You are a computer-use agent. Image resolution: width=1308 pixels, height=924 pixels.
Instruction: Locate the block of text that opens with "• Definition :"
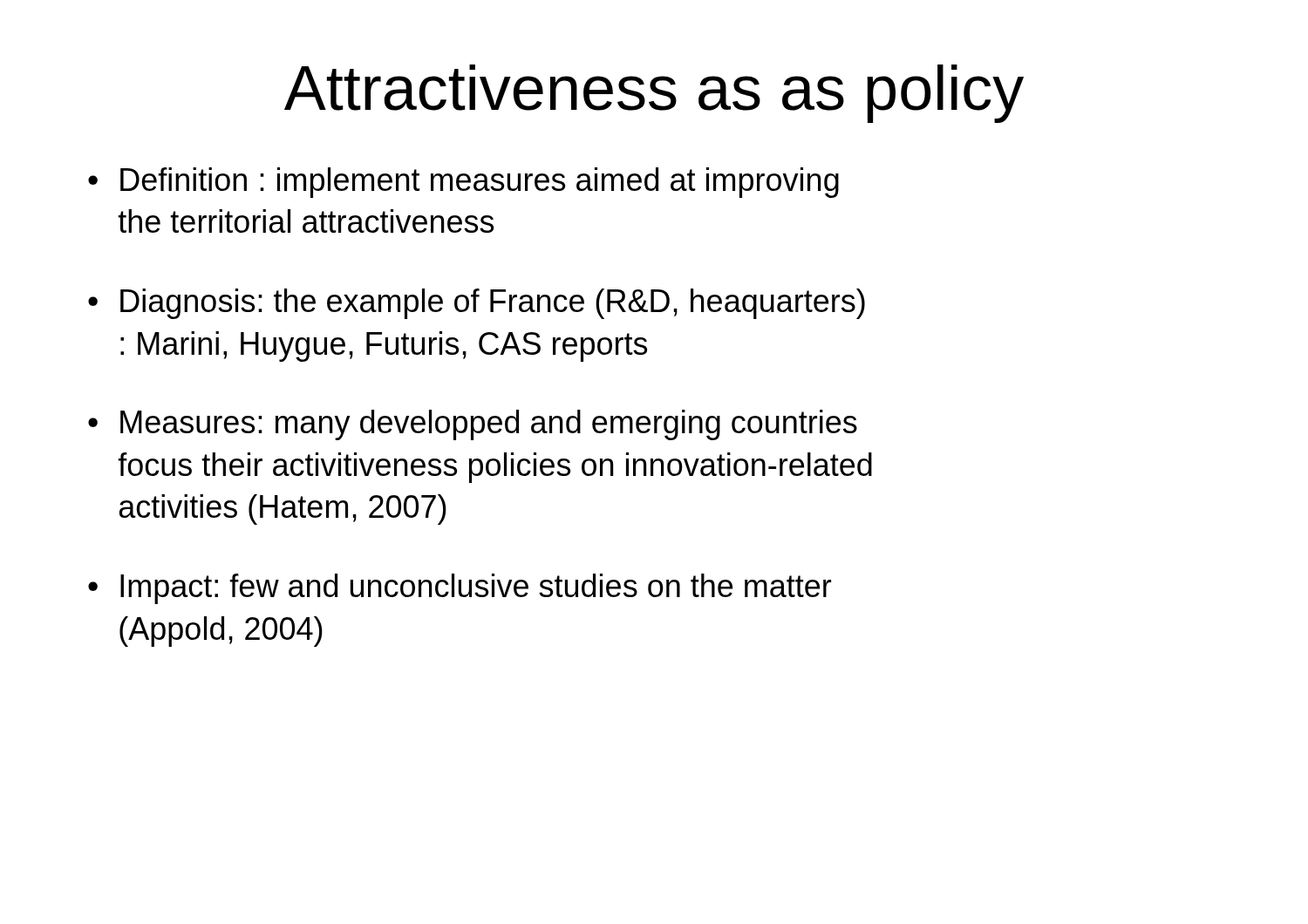pos(464,202)
